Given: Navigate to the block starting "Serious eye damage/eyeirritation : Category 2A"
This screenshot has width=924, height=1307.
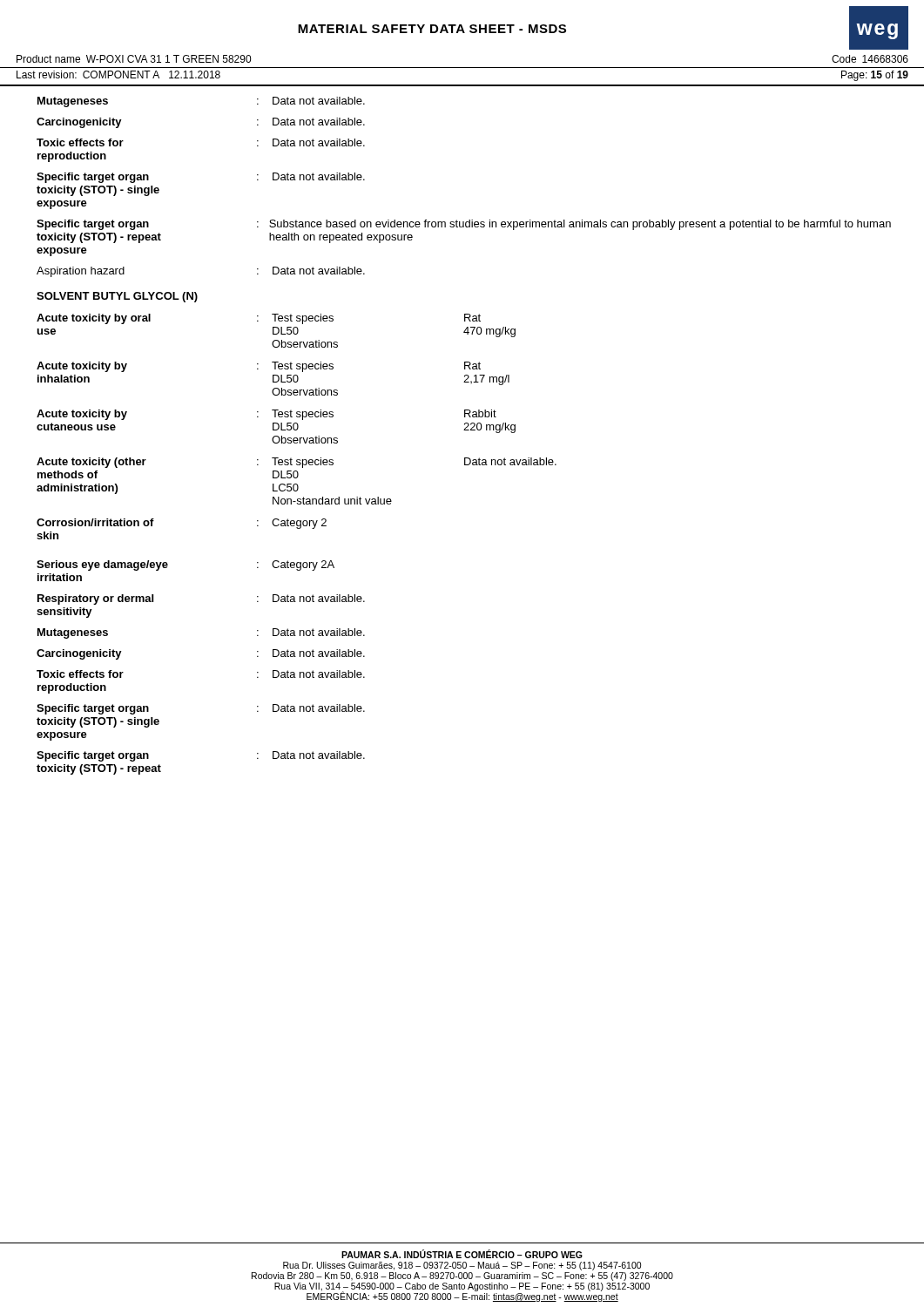Looking at the screenshot, I should pyautogui.click(x=108, y=565).
